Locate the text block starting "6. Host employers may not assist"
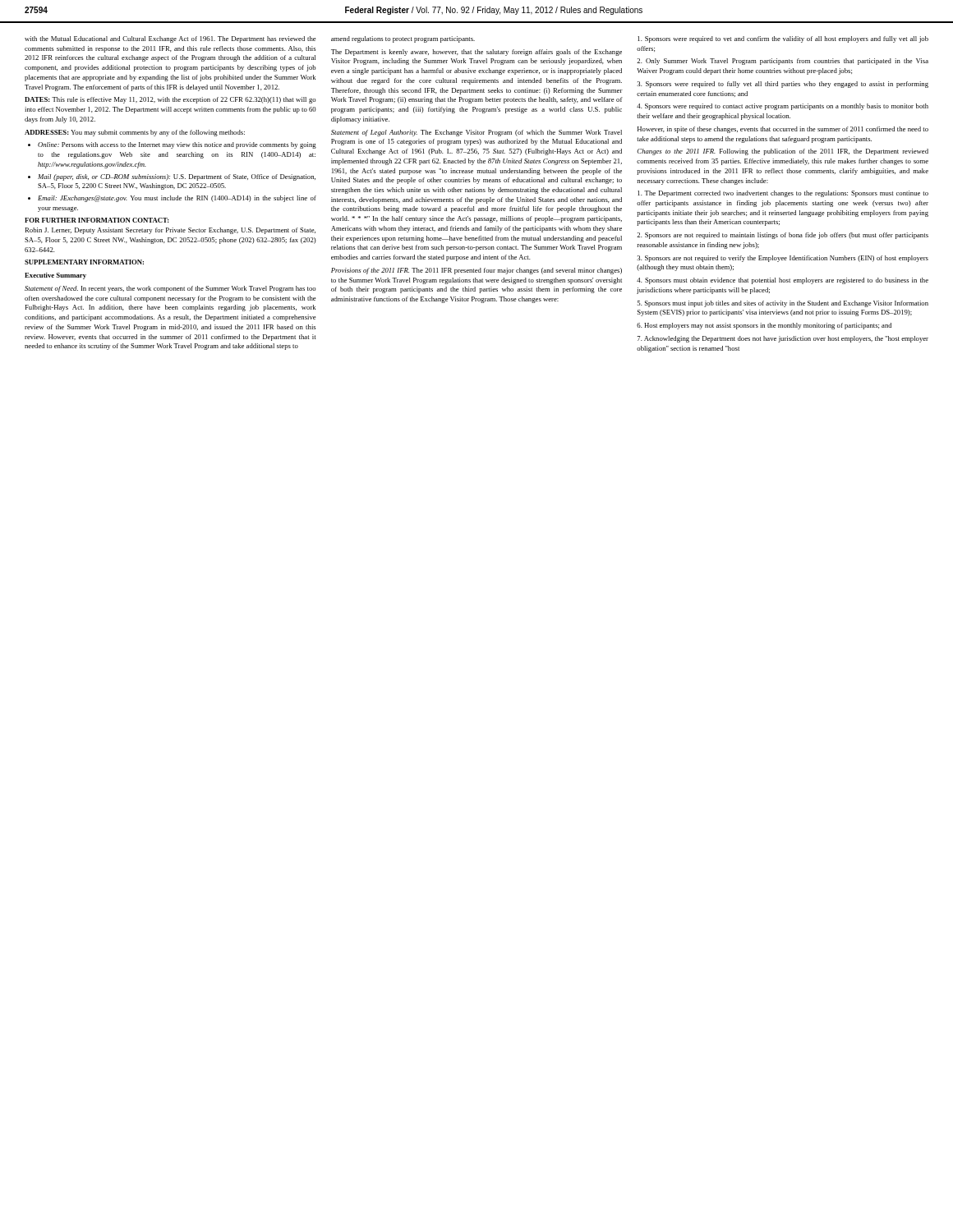 (764, 325)
